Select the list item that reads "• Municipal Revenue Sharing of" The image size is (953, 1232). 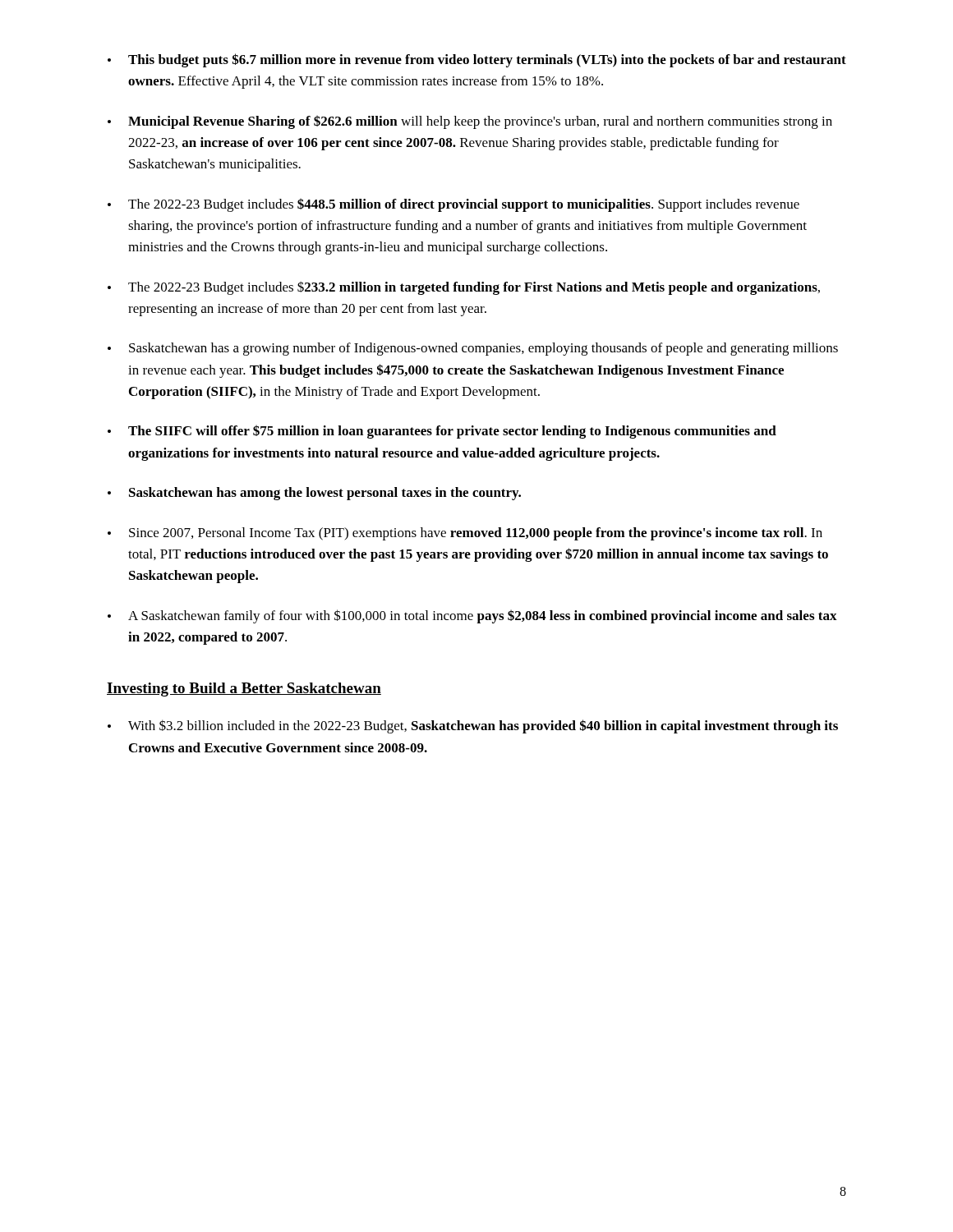point(476,143)
